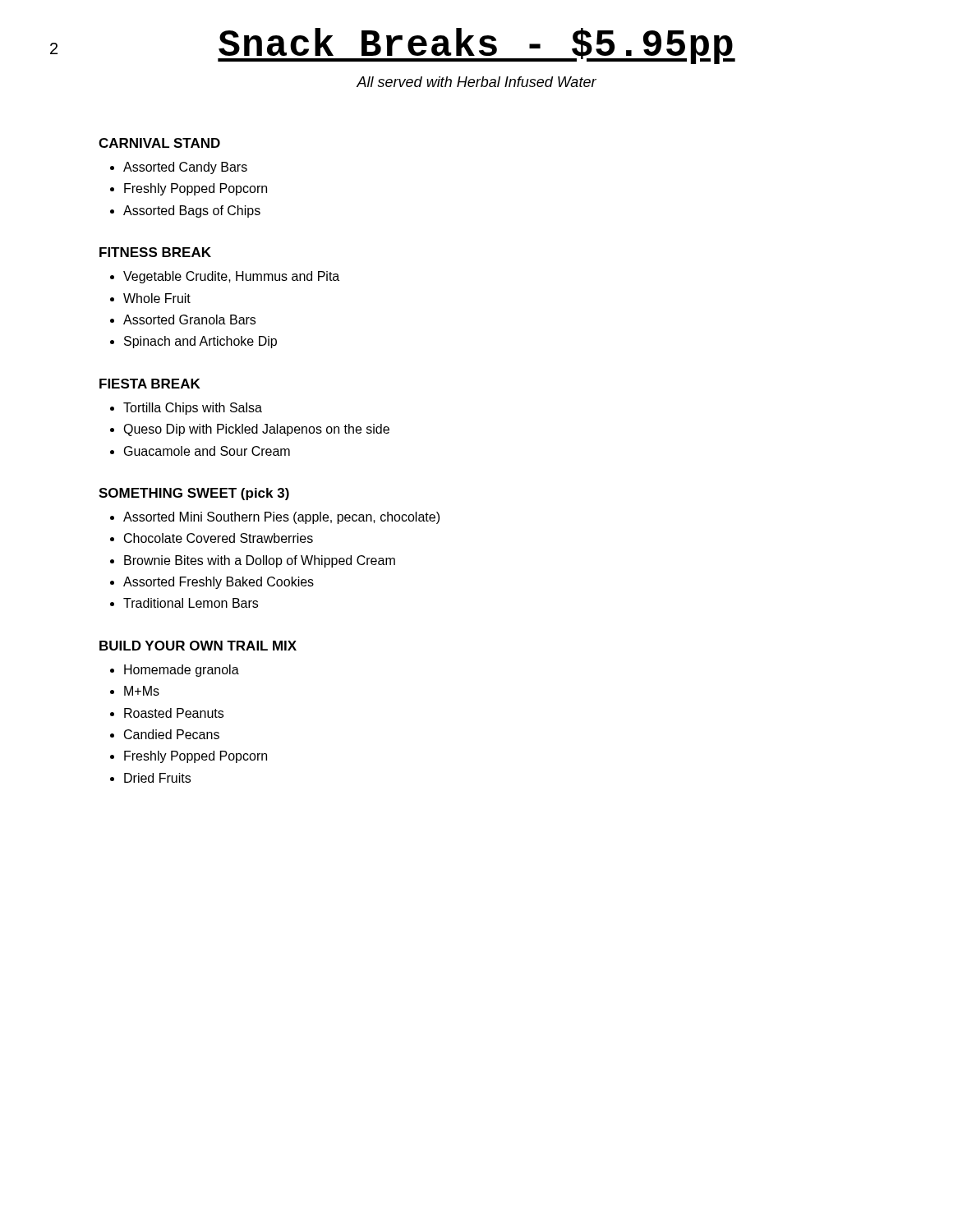Locate the text "Chocolate Covered Strawberries"
The height and width of the screenshot is (1232, 953).
[218, 539]
